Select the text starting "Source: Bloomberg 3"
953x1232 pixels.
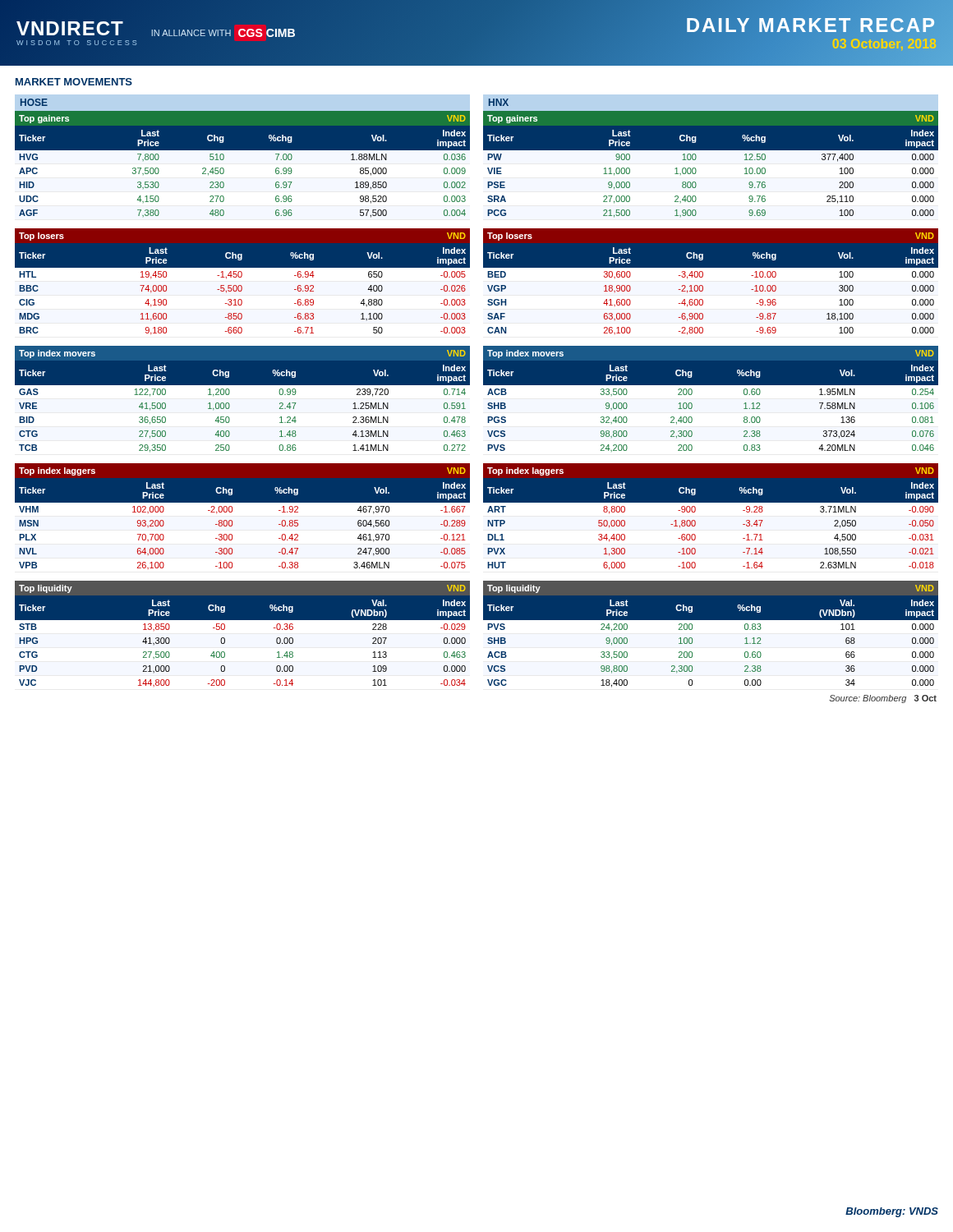pyautogui.click(x=883, y=698)
